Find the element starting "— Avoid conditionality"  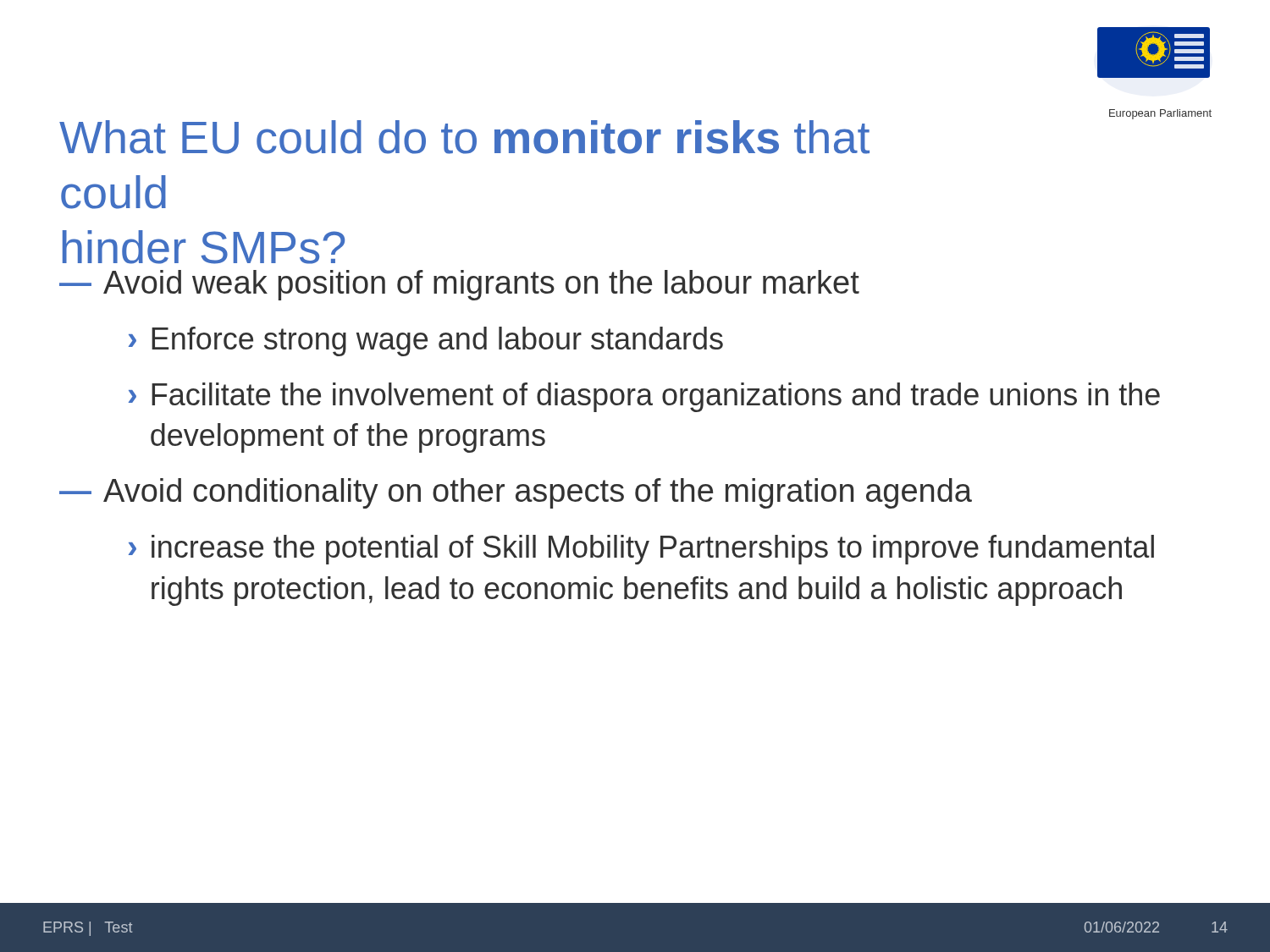[627, 491]
